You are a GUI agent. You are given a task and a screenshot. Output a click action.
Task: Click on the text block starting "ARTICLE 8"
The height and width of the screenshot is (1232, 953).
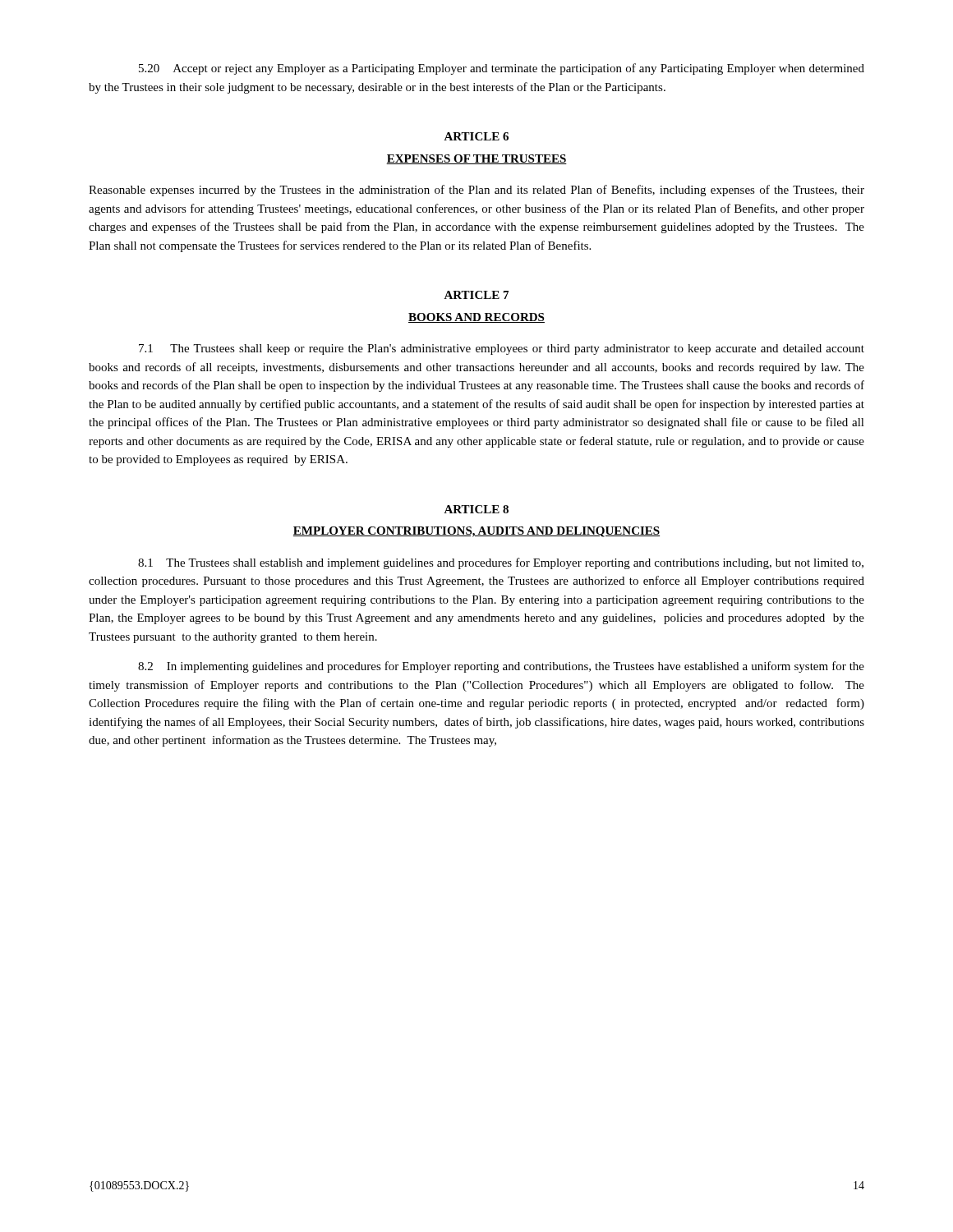pyautogui.click(x=476, y=509)
